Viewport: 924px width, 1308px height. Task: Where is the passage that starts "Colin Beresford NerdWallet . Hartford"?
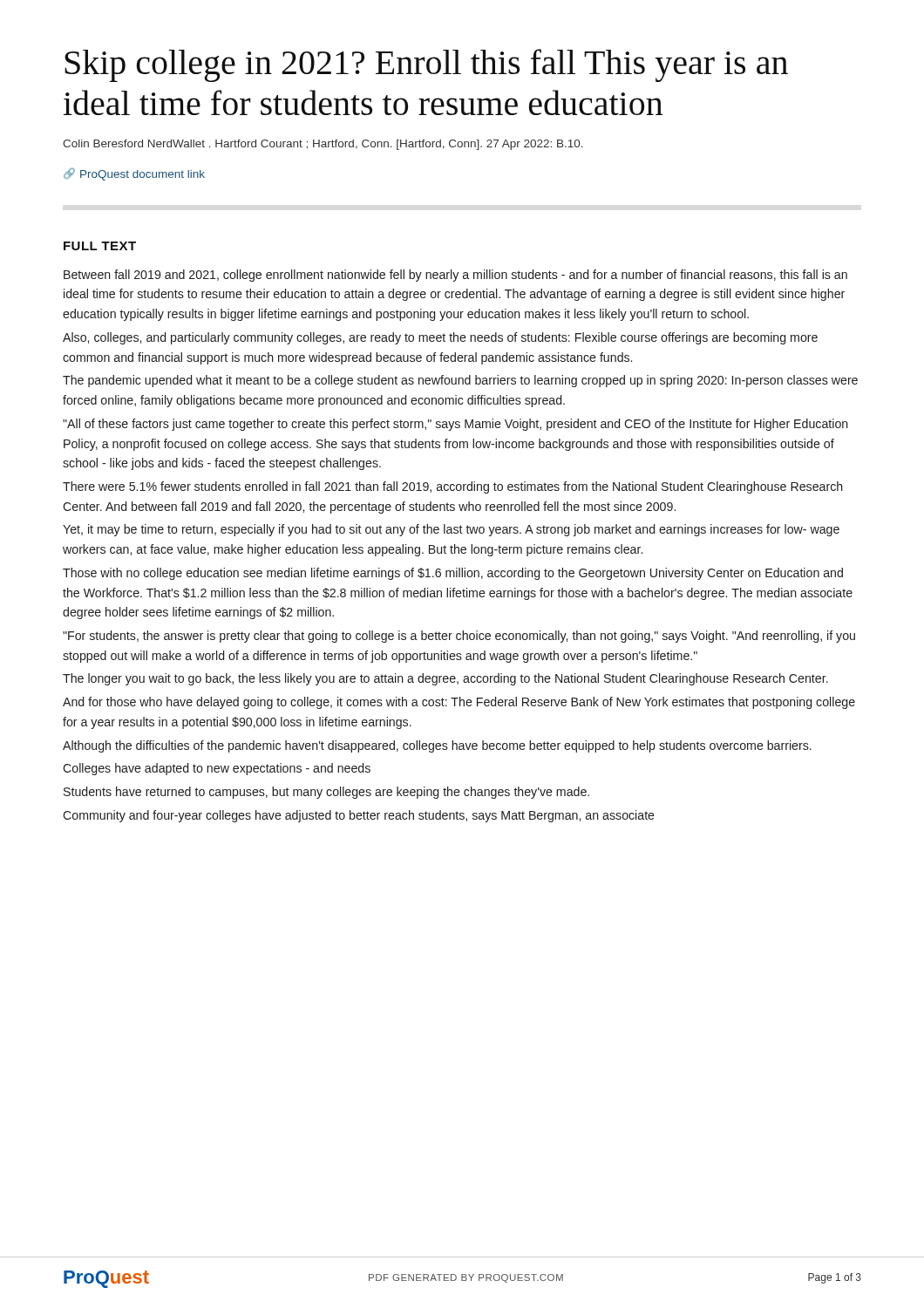(323, 144)
